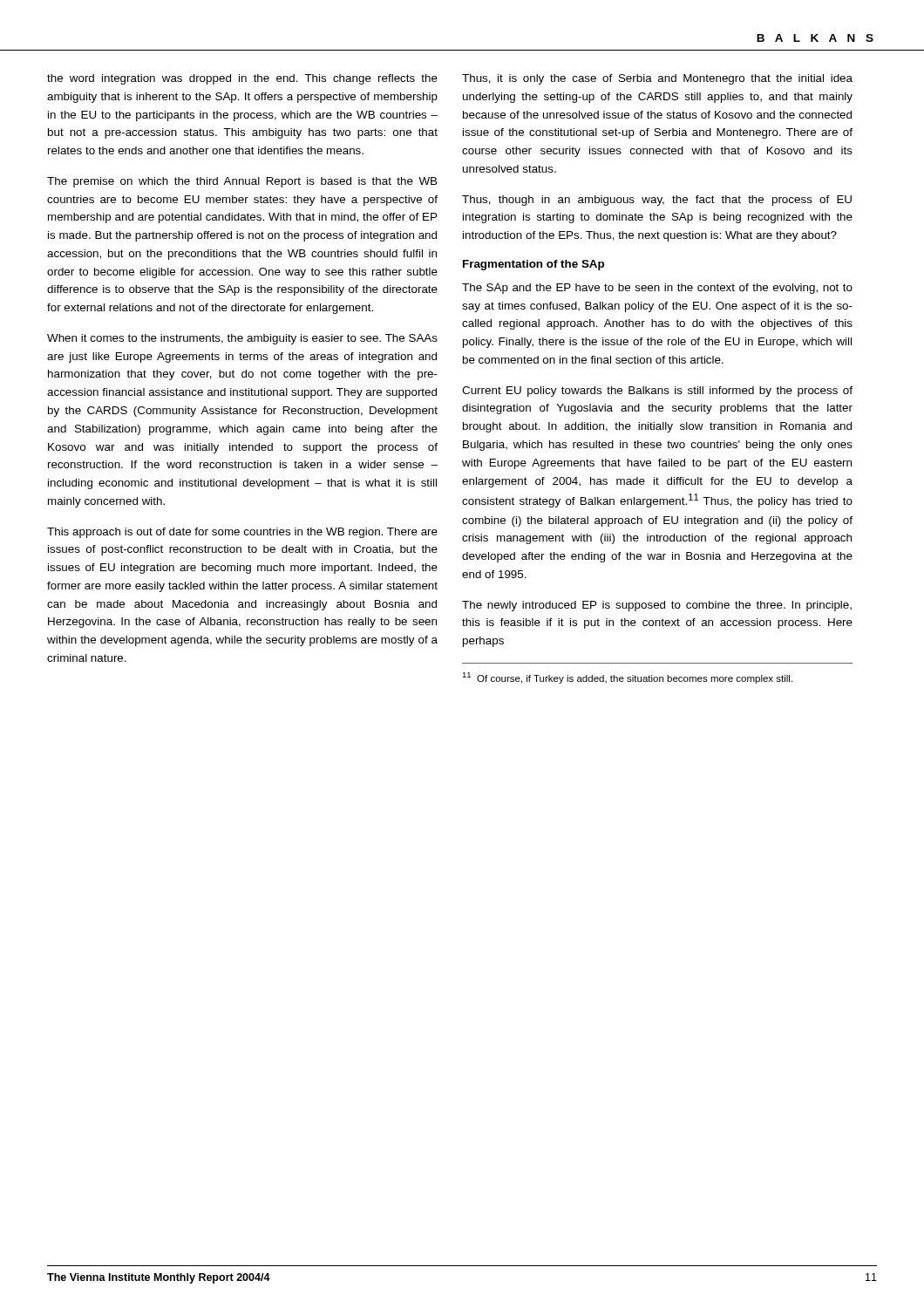Click on the text starting "The newly introduced EP is"
Image resolution: width=924 pixels, height=1308 pixels.
click(657, 623)
